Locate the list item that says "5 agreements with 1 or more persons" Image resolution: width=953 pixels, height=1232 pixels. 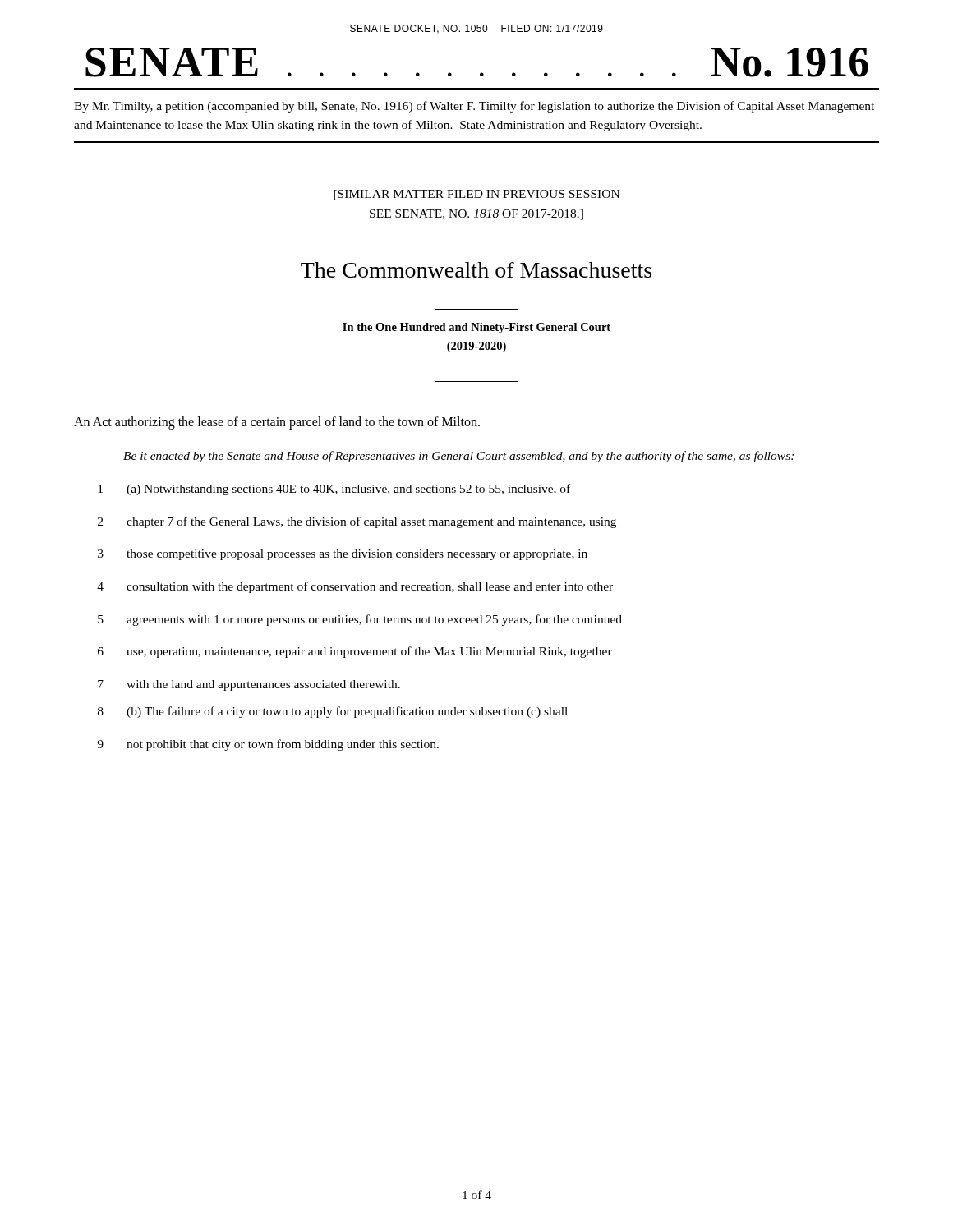(x=476, y=619)
